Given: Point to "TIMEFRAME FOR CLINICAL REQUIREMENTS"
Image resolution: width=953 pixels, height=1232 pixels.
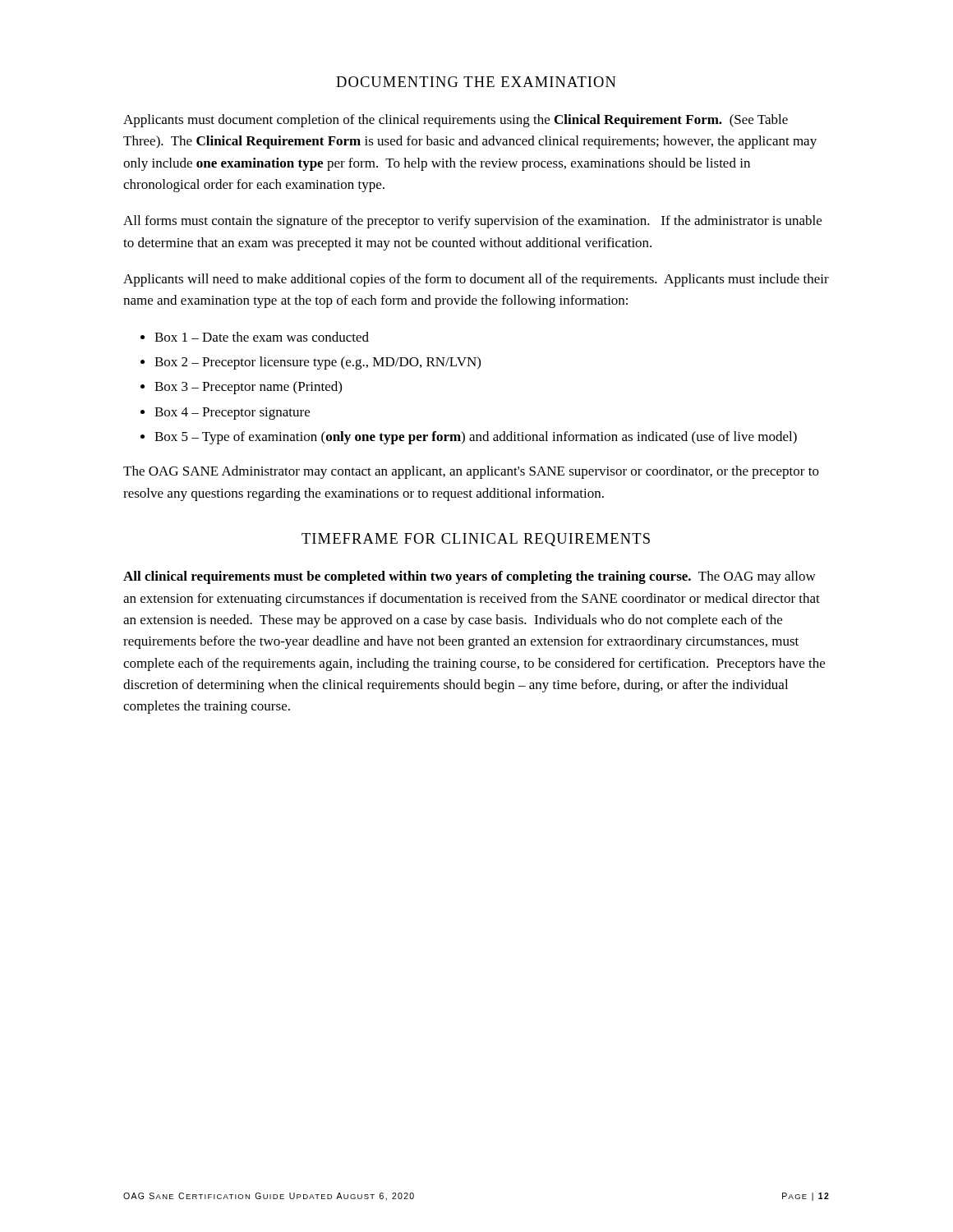Looking at the screenshot, I should (x=476, y=539).
